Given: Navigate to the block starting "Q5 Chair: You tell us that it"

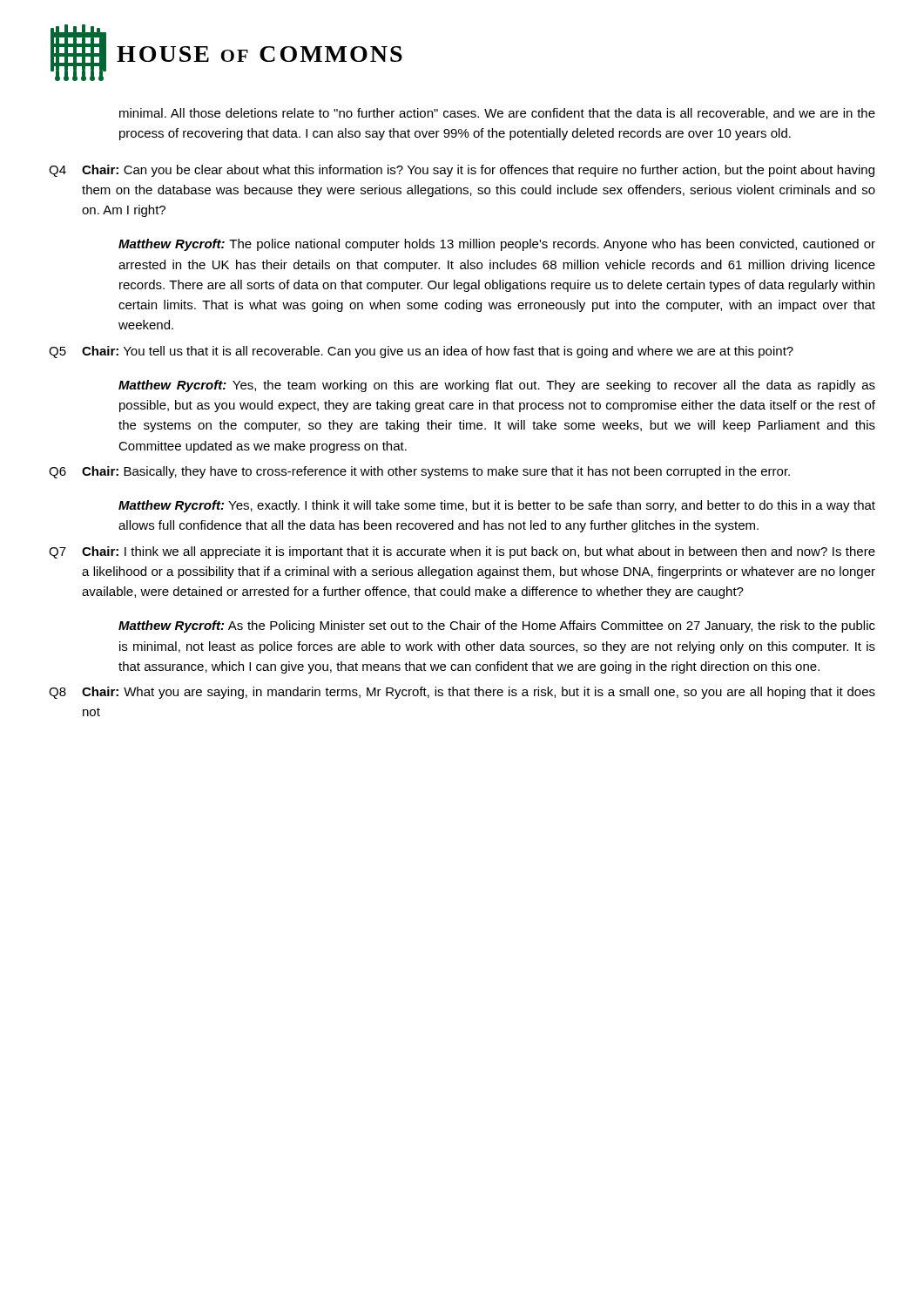Looking at the screenshot, I should (x=462, y=350).
